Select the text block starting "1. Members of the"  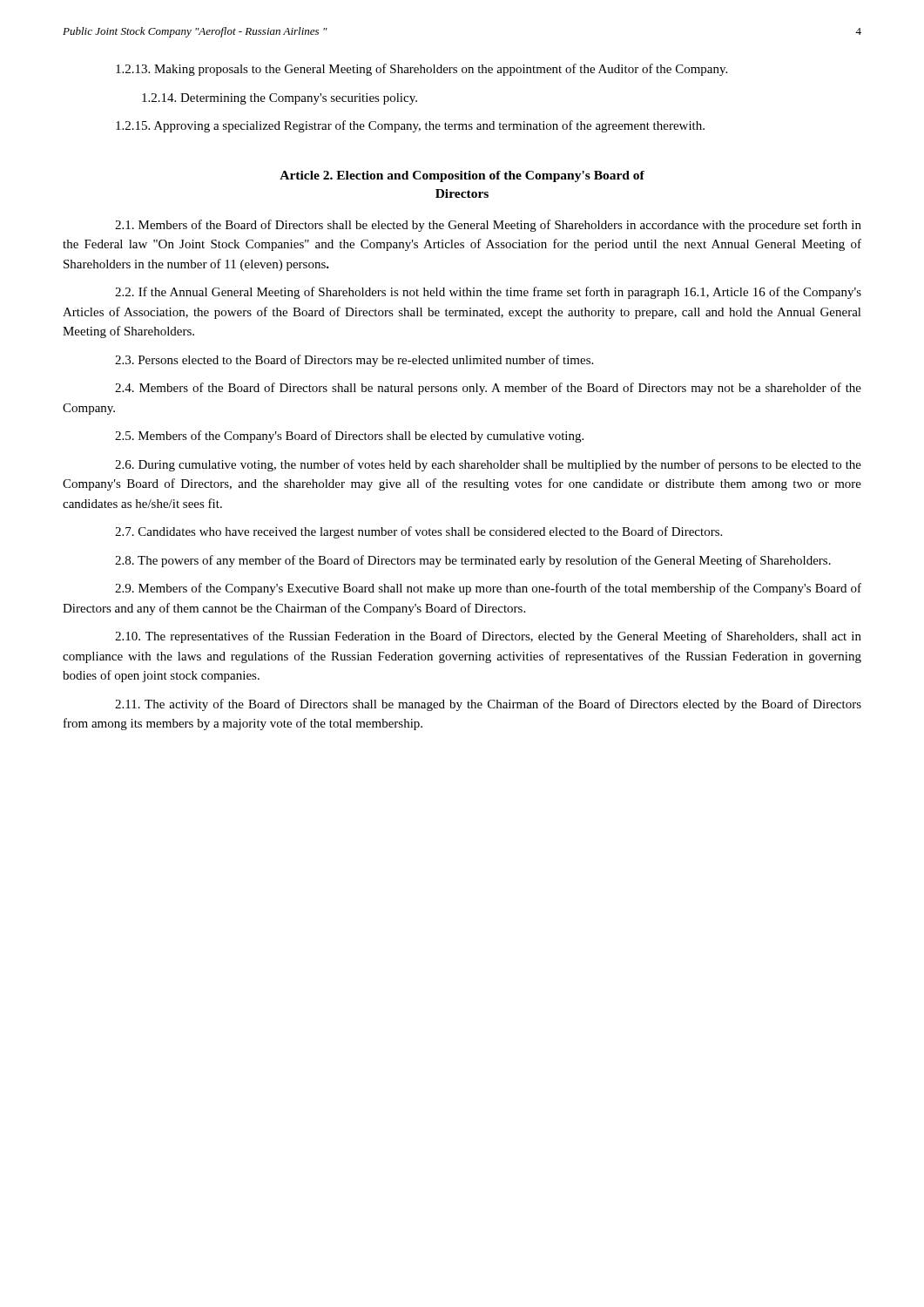click(x=462, y=244)
